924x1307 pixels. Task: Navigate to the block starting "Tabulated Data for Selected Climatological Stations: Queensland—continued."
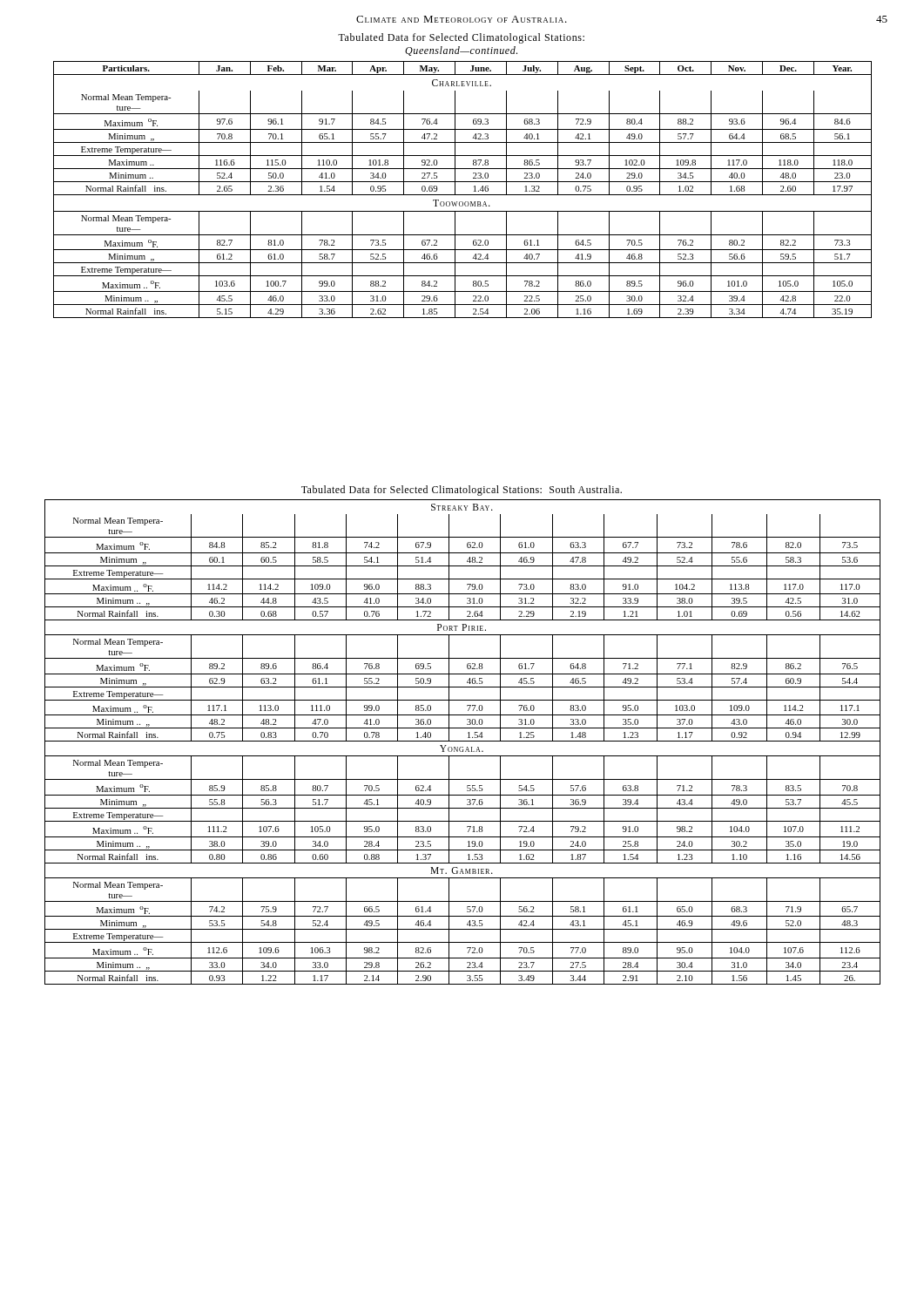point(462,44)
